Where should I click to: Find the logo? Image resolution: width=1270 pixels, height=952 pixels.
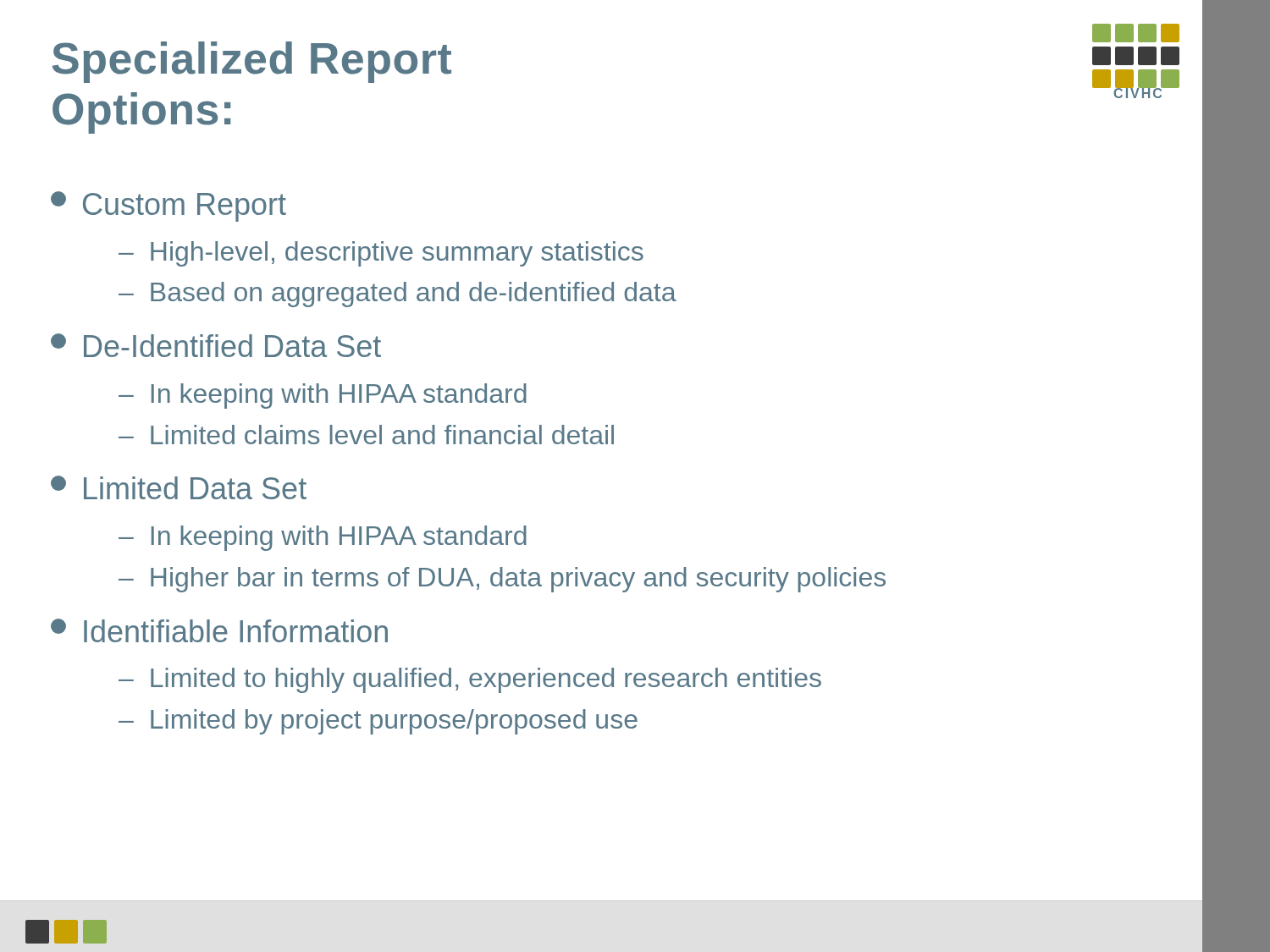pyautogui.click(x=1139, y=62)
